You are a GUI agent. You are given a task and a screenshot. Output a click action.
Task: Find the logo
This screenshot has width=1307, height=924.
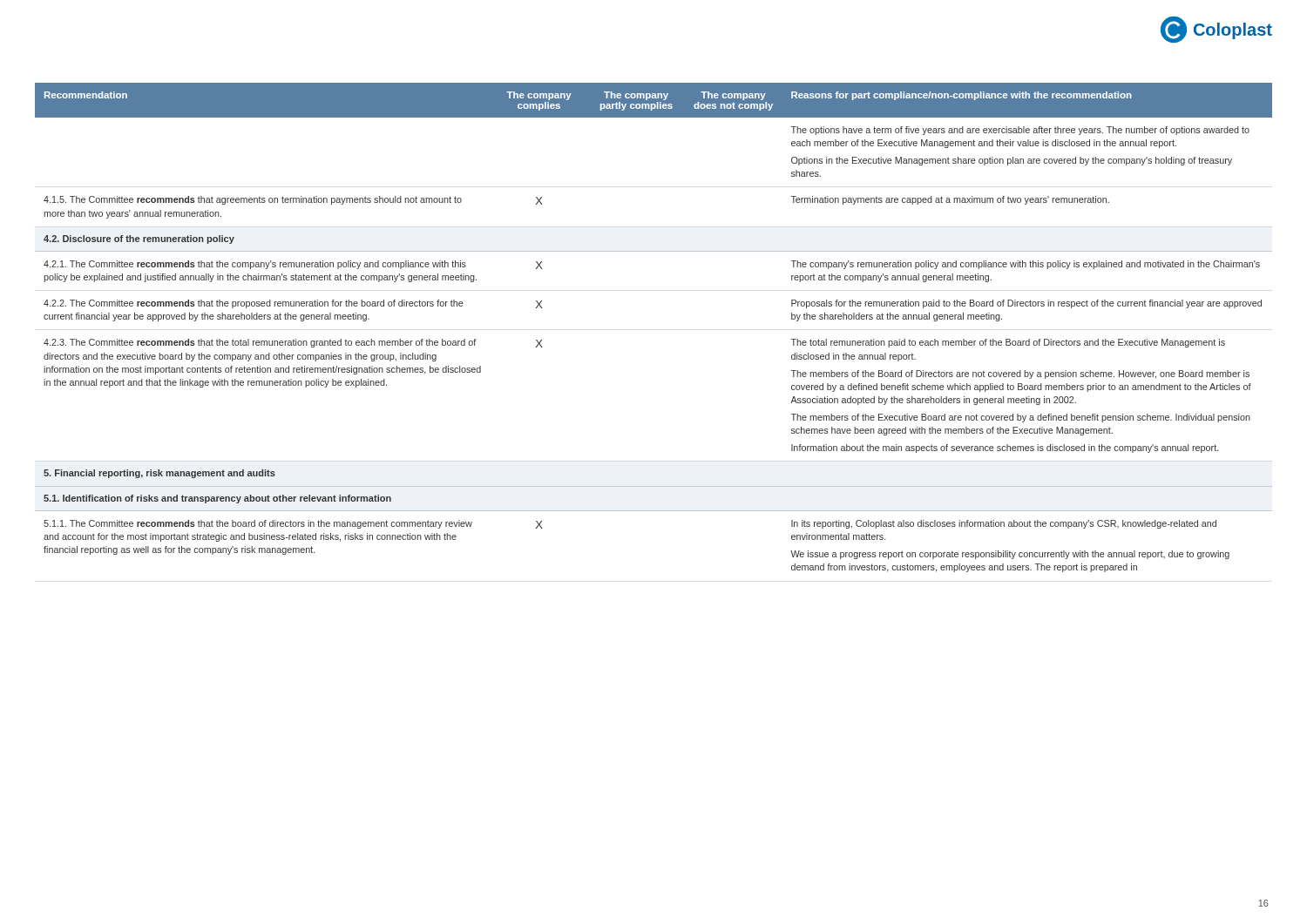point(1216,30)
